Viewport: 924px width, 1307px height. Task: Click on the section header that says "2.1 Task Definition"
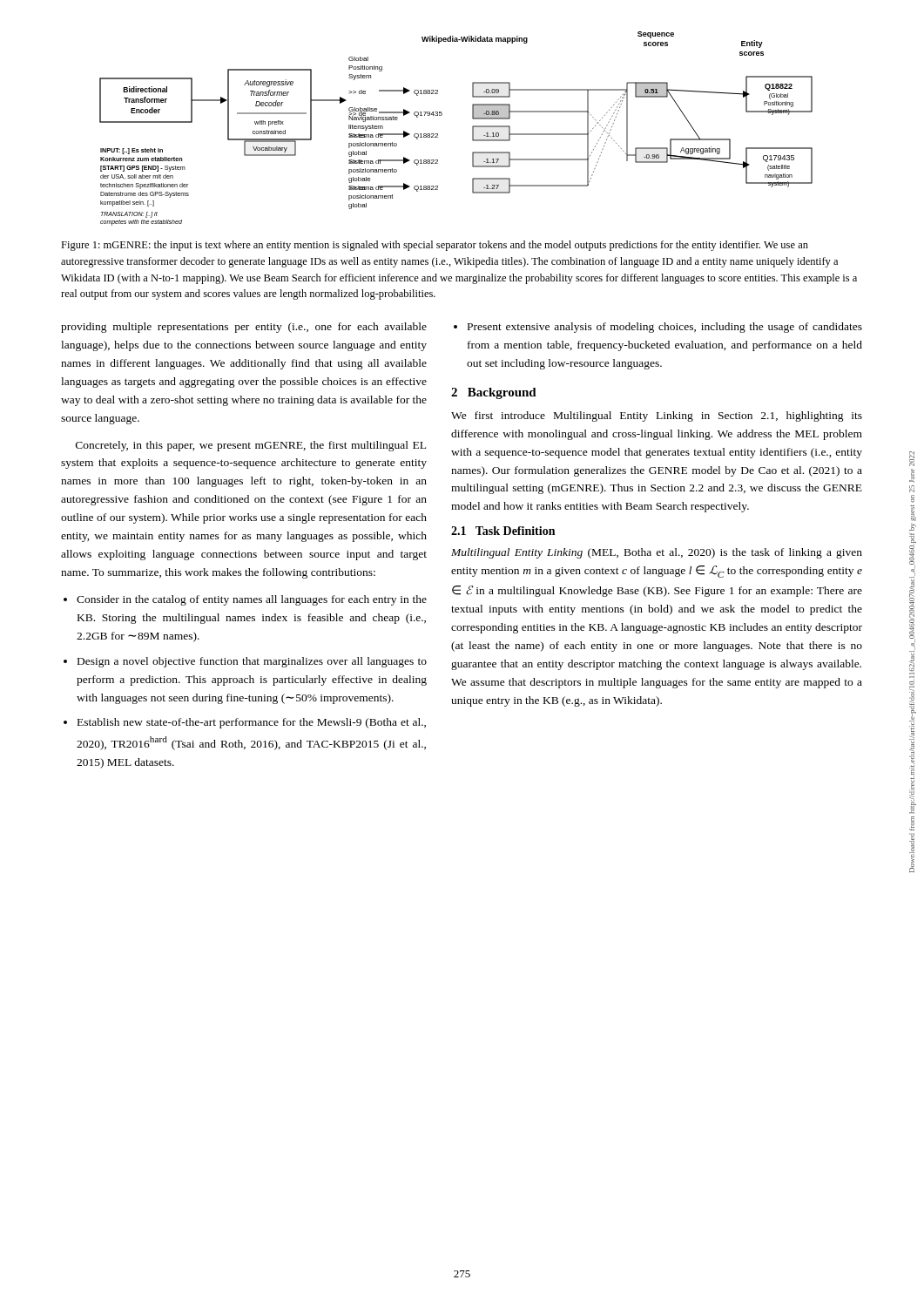pyautogui.click(x=503, y=531)
